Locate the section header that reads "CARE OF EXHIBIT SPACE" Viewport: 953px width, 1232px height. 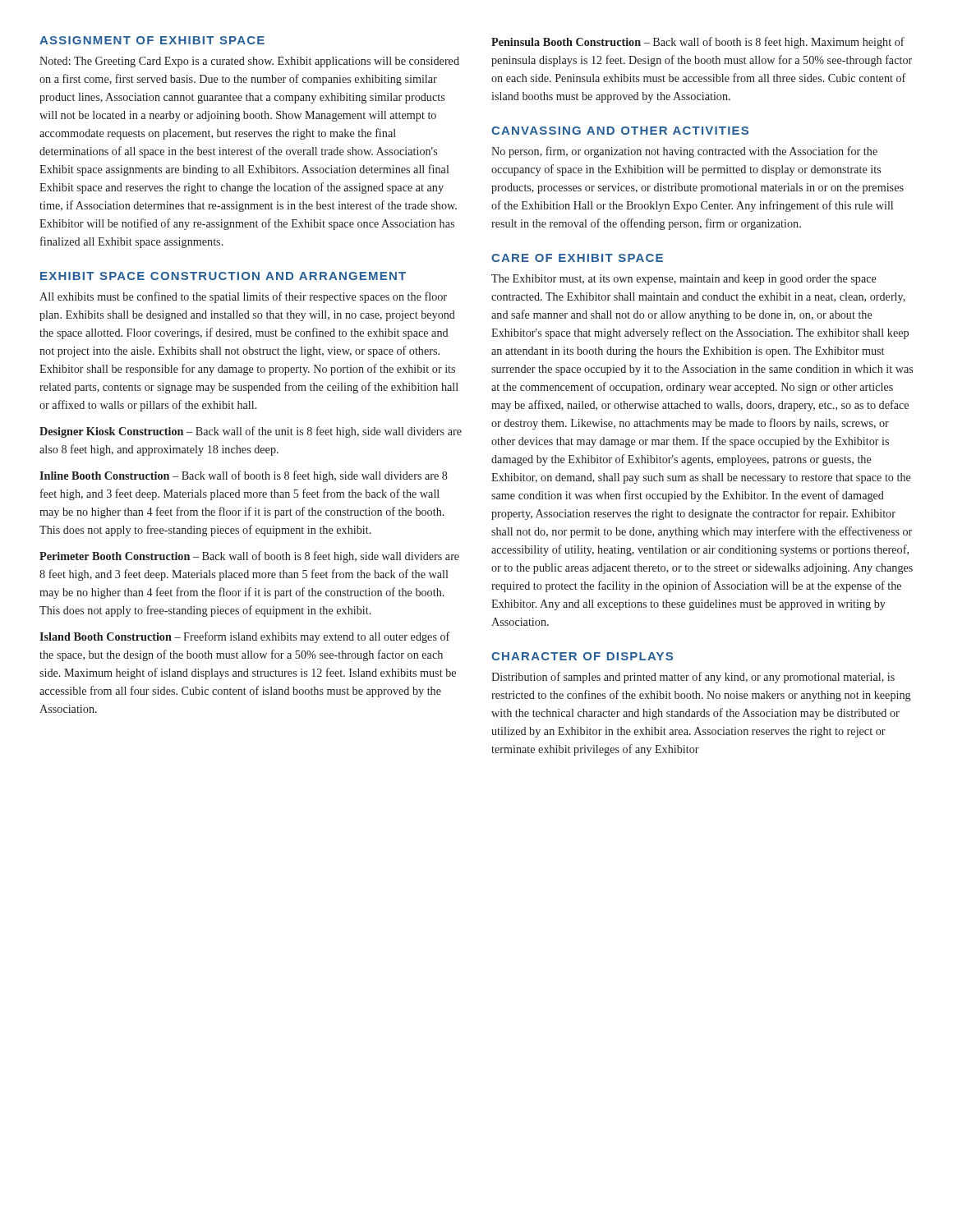click(578, 257)
